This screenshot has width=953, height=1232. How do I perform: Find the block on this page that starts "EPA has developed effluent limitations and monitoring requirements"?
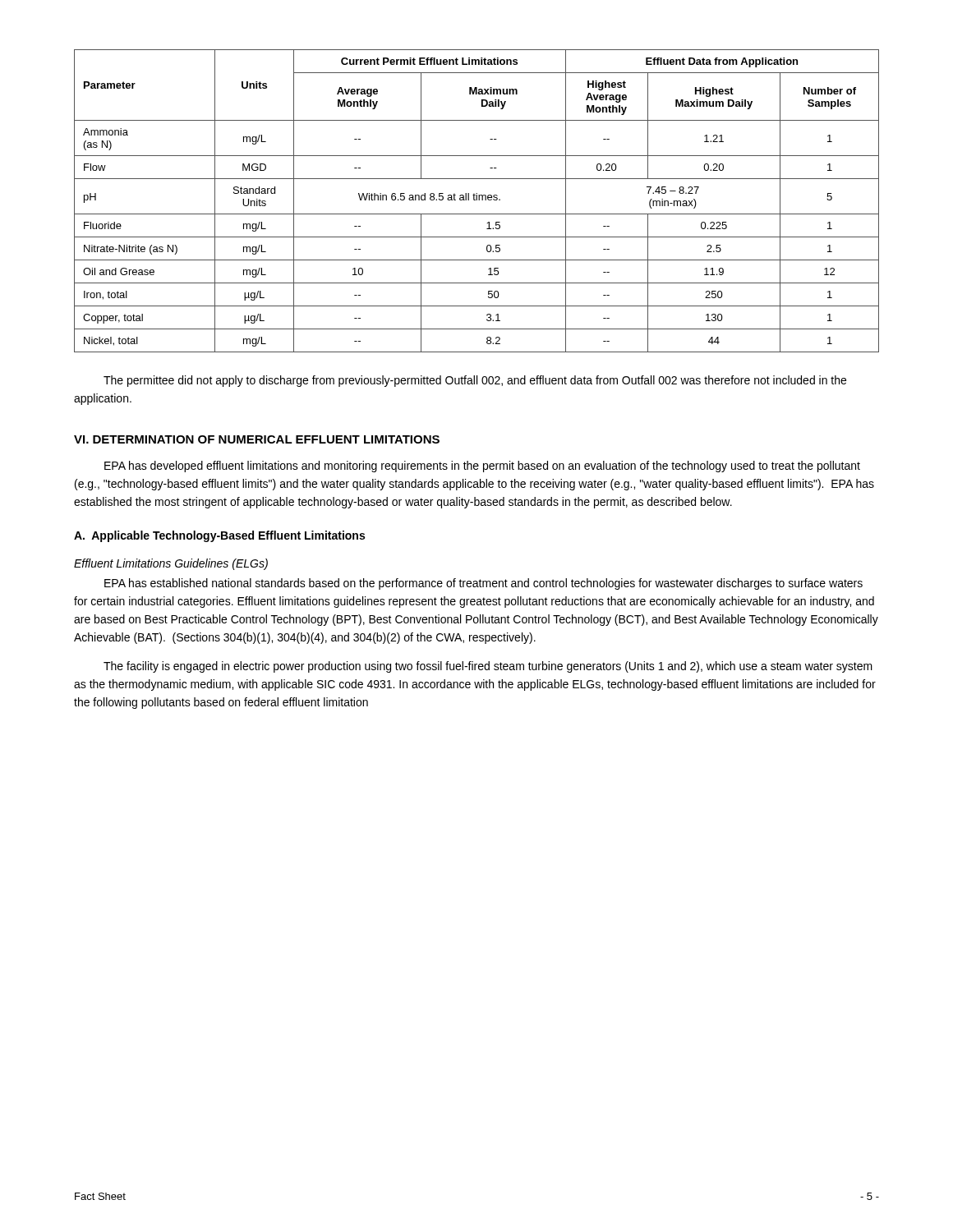pos(474,484)
